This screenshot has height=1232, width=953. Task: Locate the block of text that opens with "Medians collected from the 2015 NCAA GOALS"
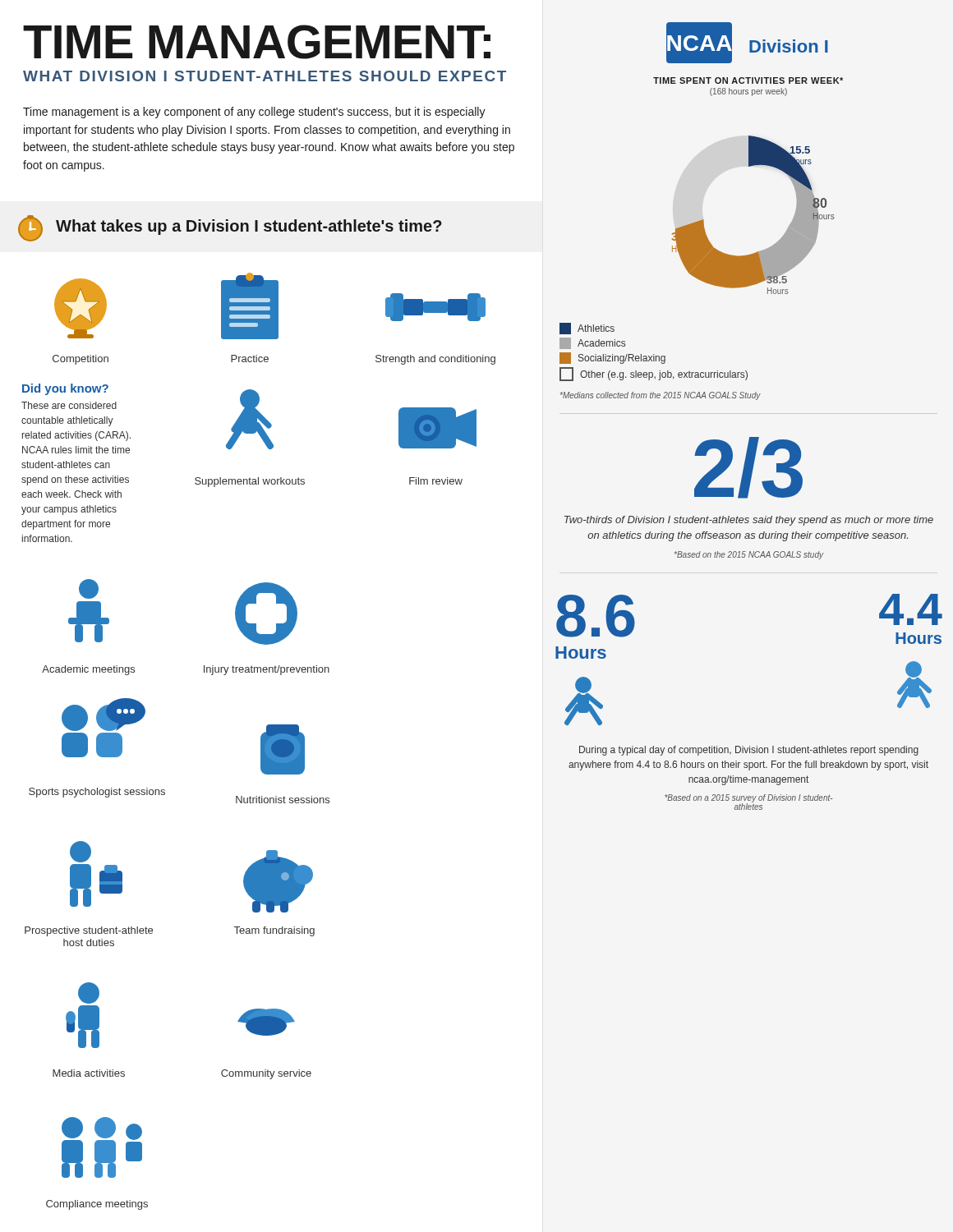coord(660,395)
